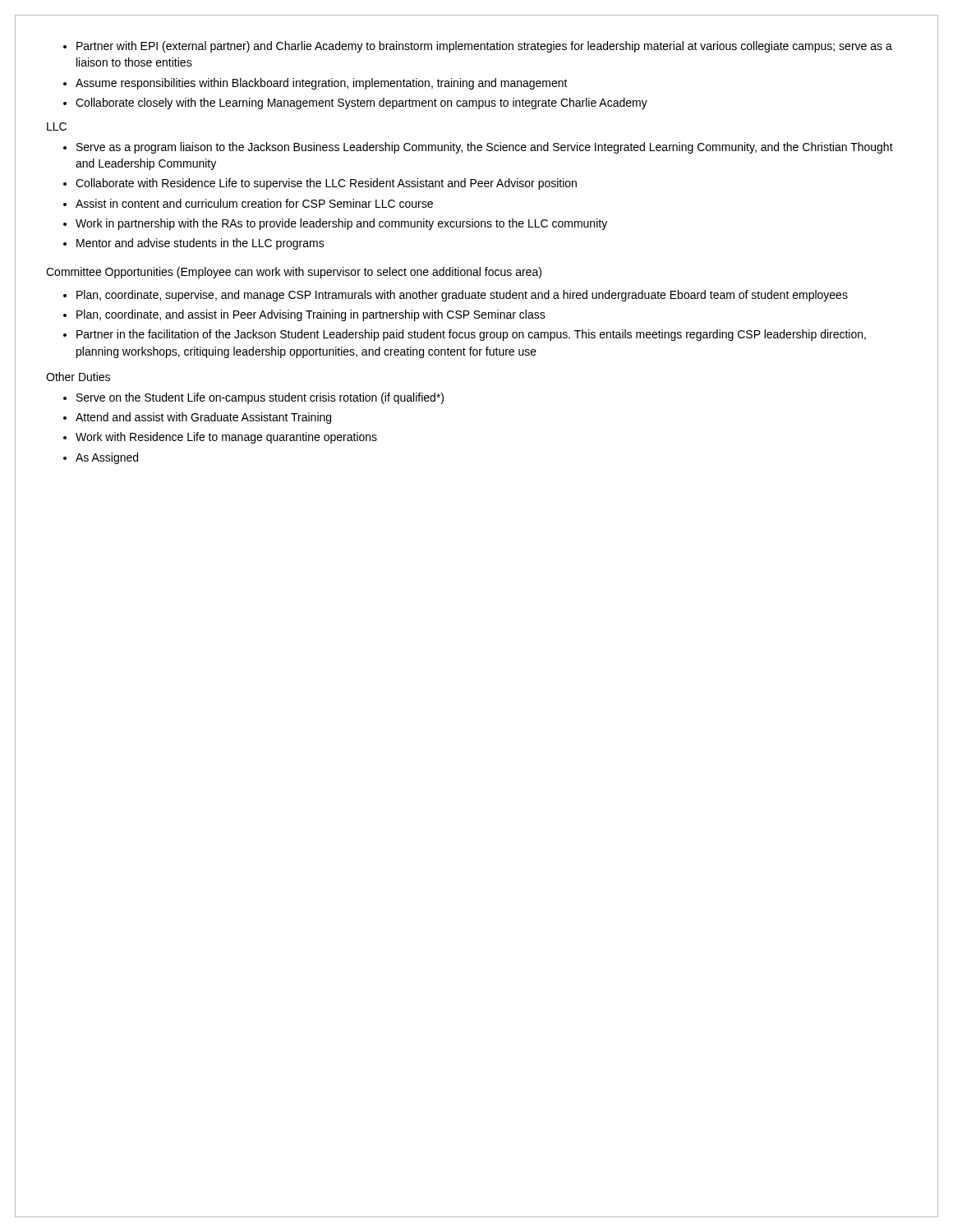Where does it say "Other Duties"?
This screenshot has width=953, height=1232.
[x=78, y=377]
